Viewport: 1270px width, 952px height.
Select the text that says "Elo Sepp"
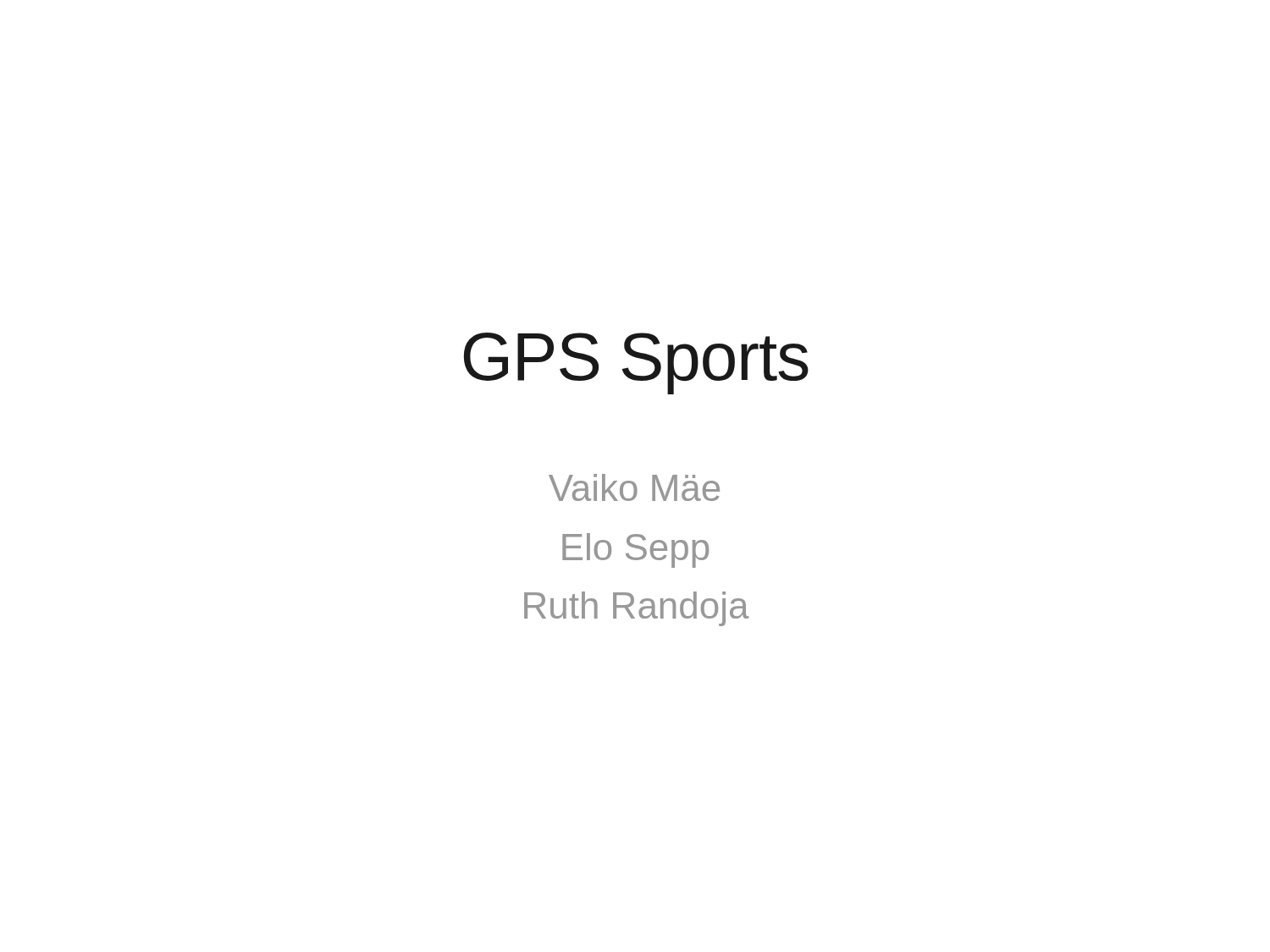[635, 547]
